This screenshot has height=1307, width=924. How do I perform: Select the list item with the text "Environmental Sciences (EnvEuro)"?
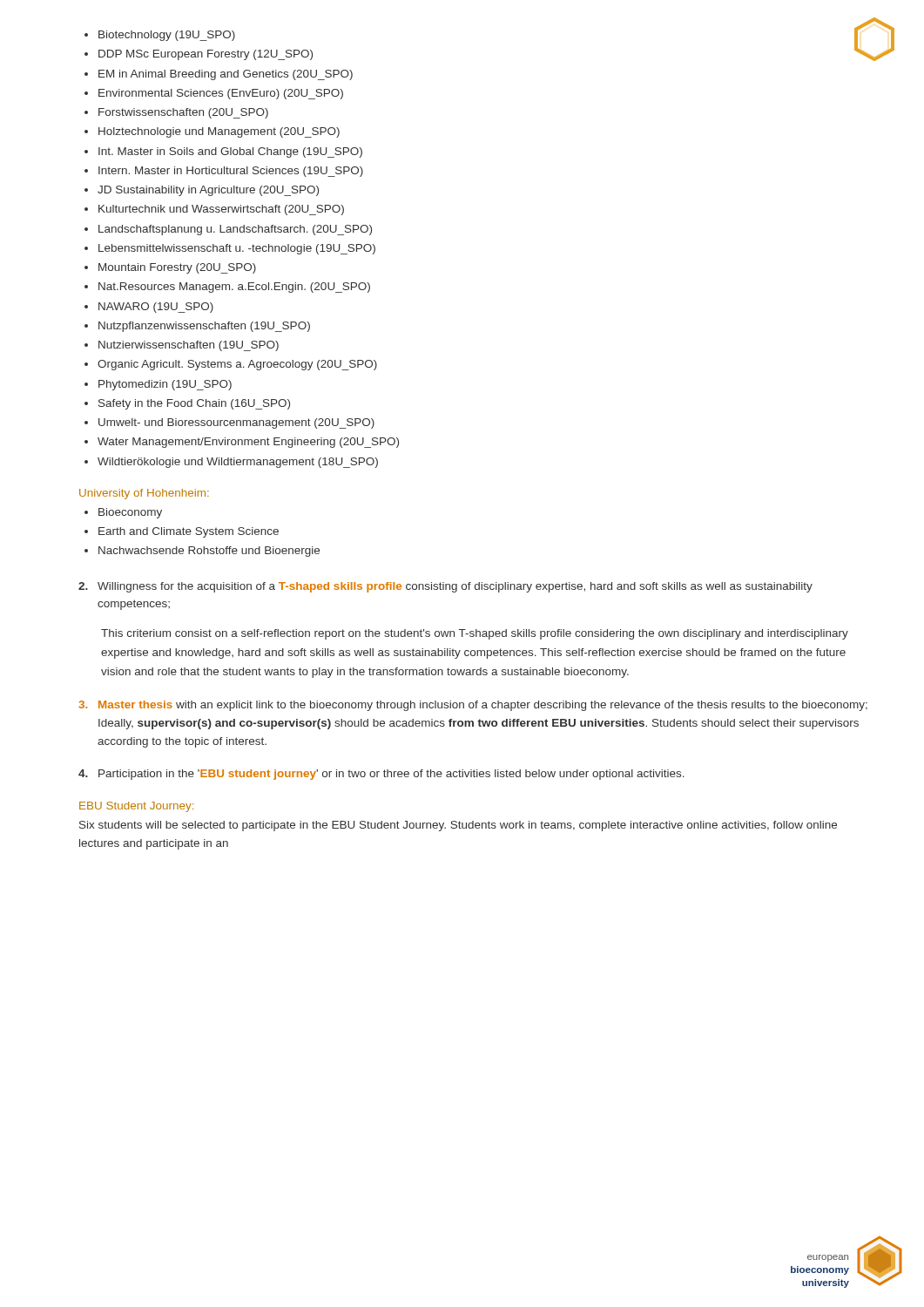[x=221, y=93]
